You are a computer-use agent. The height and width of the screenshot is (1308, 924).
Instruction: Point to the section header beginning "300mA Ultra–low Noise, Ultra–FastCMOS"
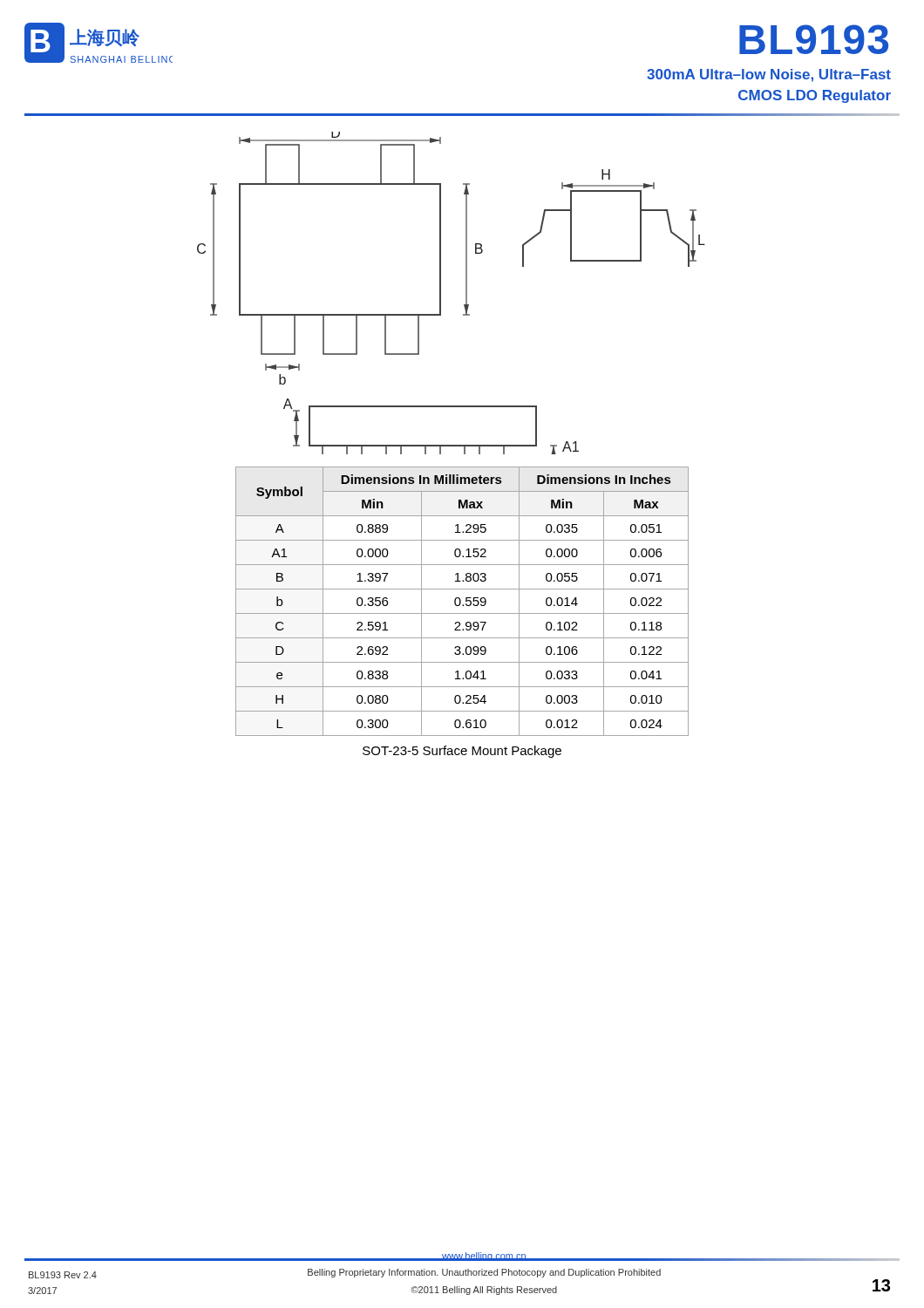(769, 85)
